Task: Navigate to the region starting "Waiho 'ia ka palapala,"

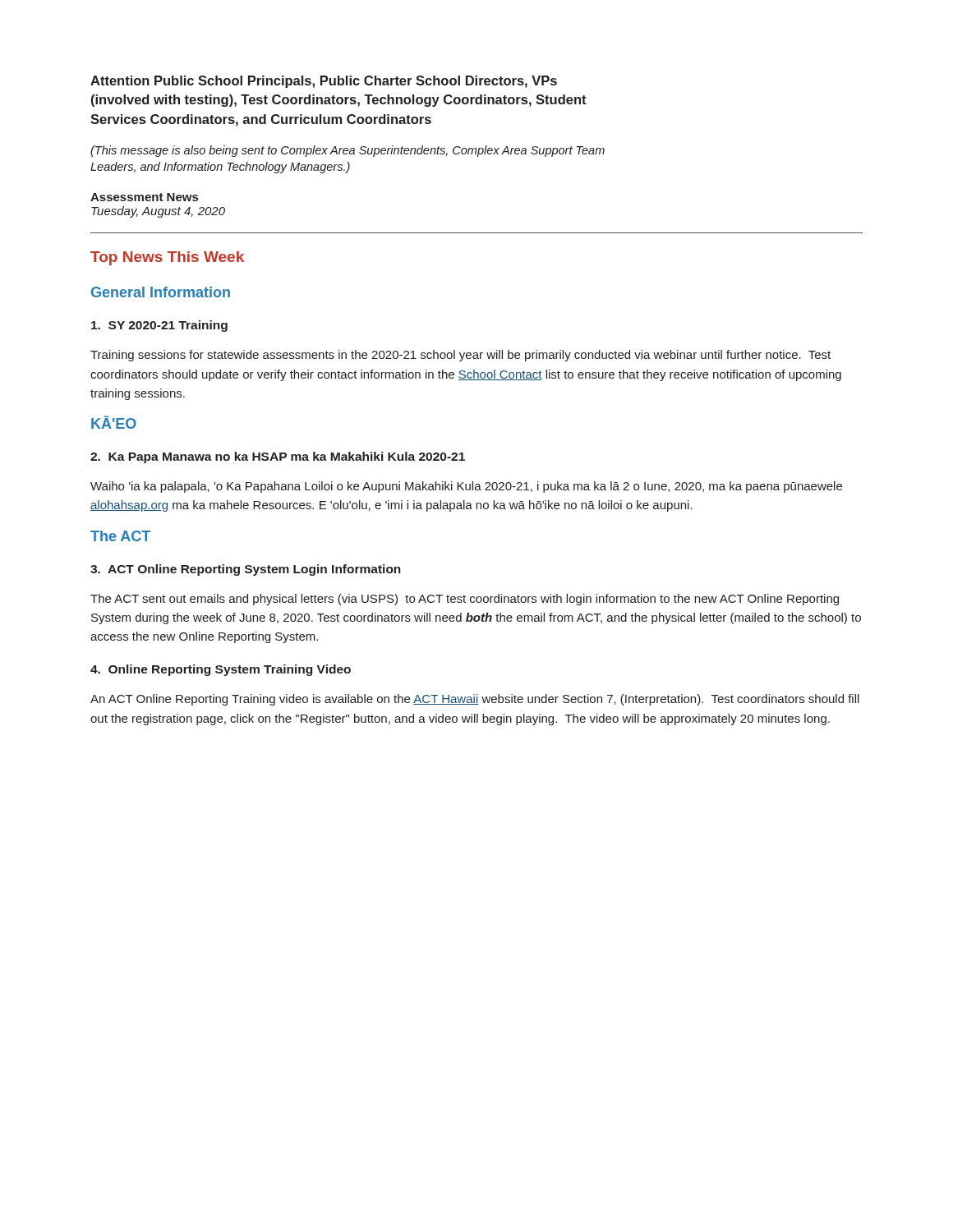Action: pos(476,496)
